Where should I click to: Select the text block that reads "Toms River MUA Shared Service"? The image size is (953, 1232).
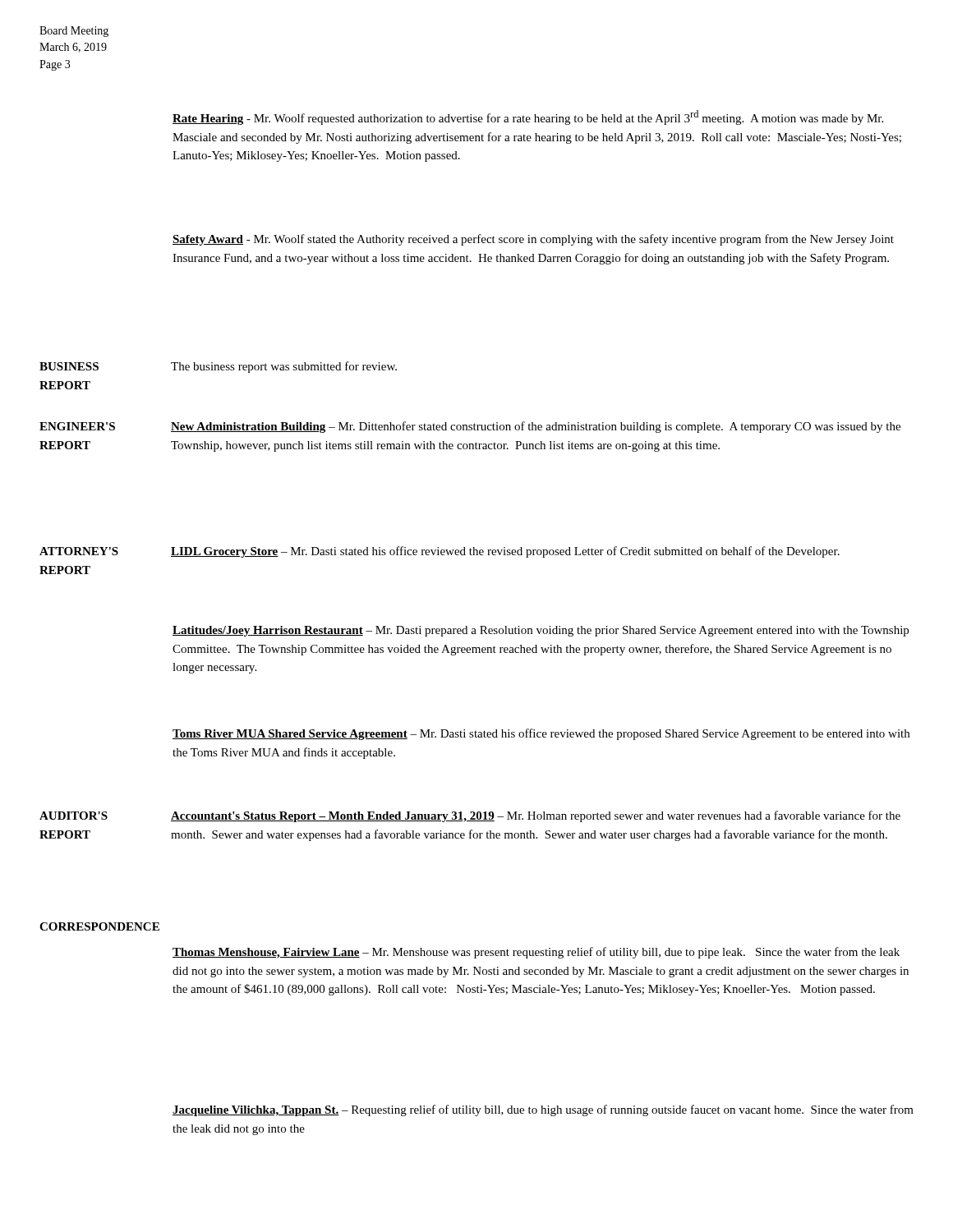pos(543,743)
